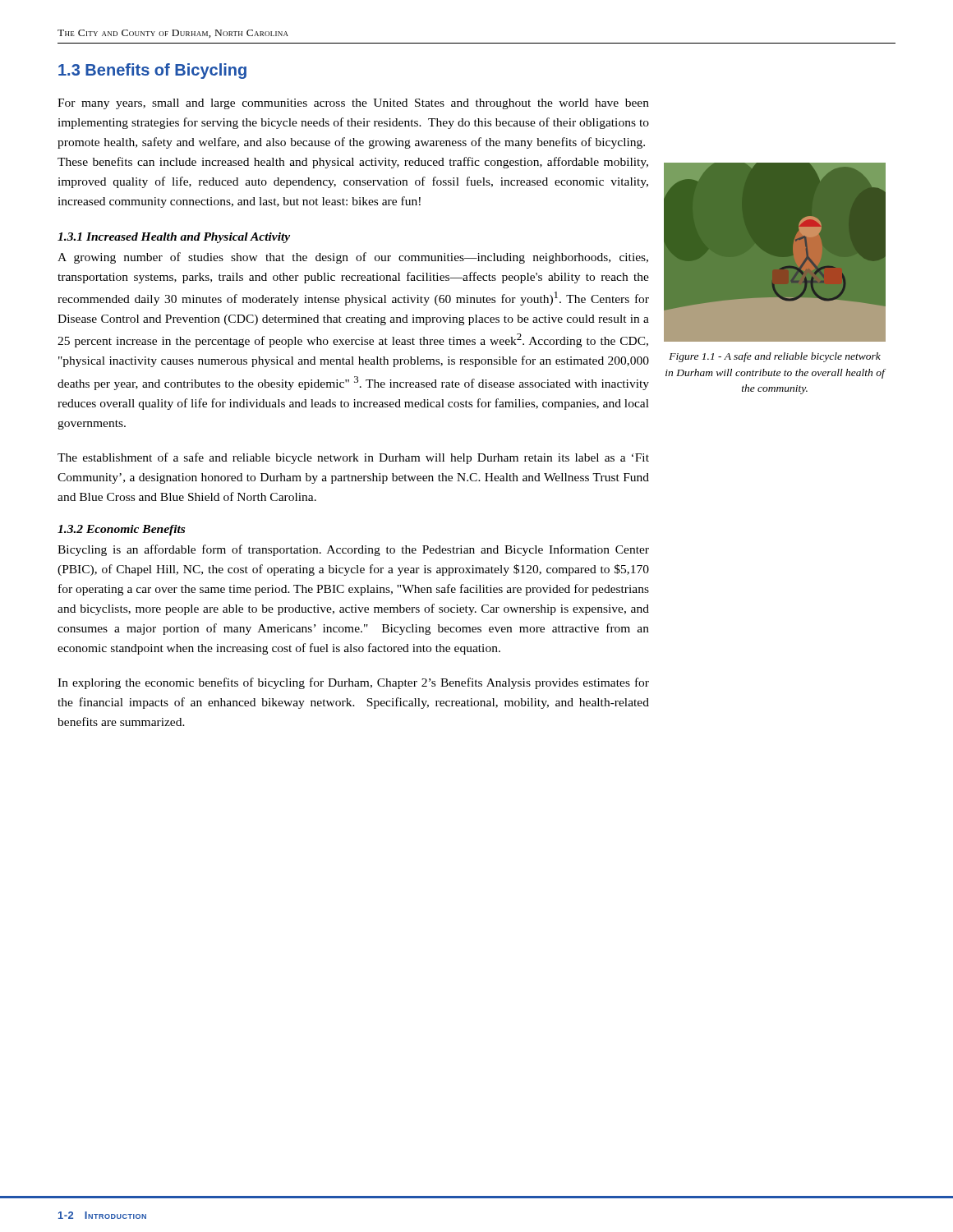Click the photo
953x1232 pixels.
775,252
